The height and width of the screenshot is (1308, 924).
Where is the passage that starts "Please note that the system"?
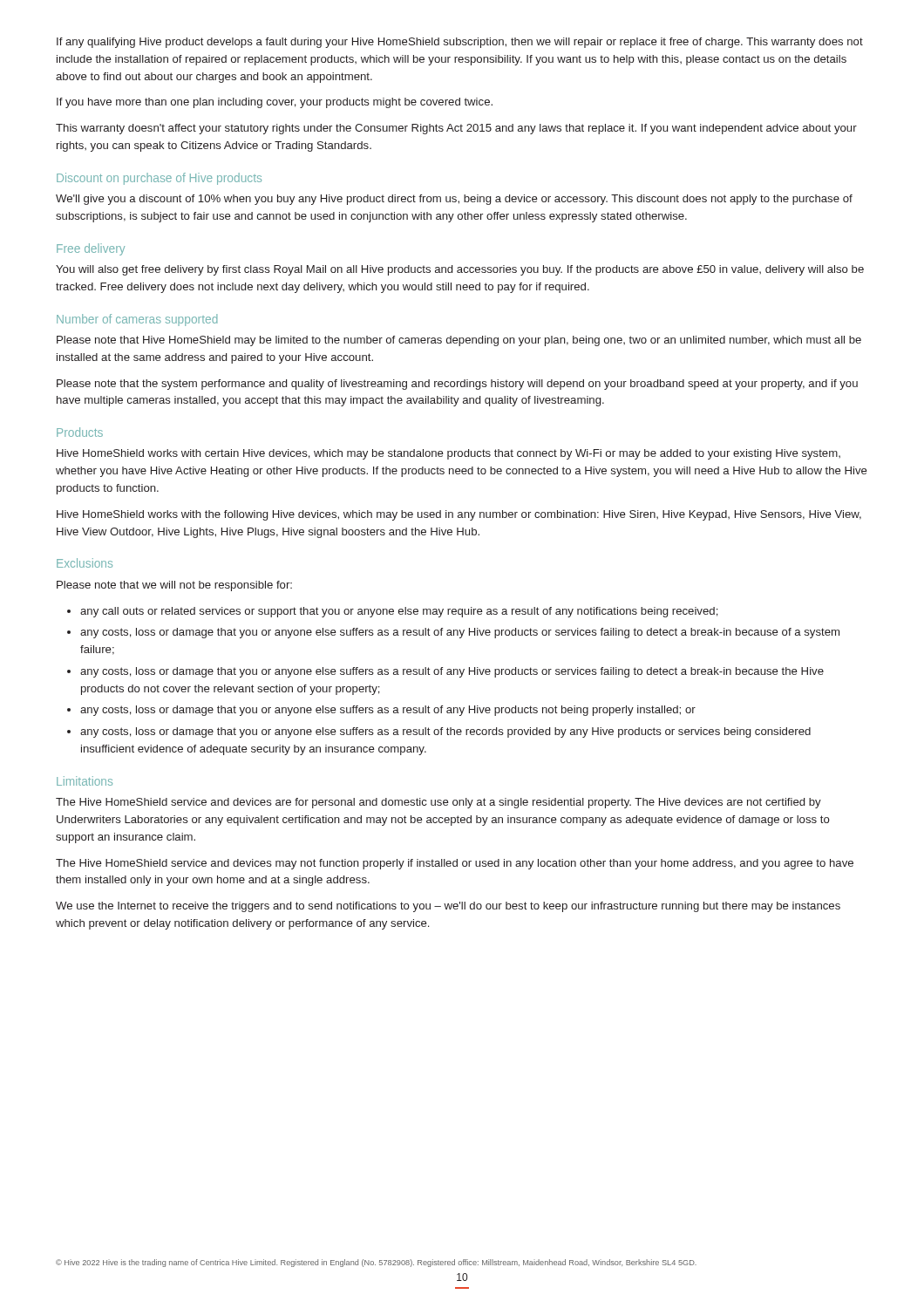462,392
